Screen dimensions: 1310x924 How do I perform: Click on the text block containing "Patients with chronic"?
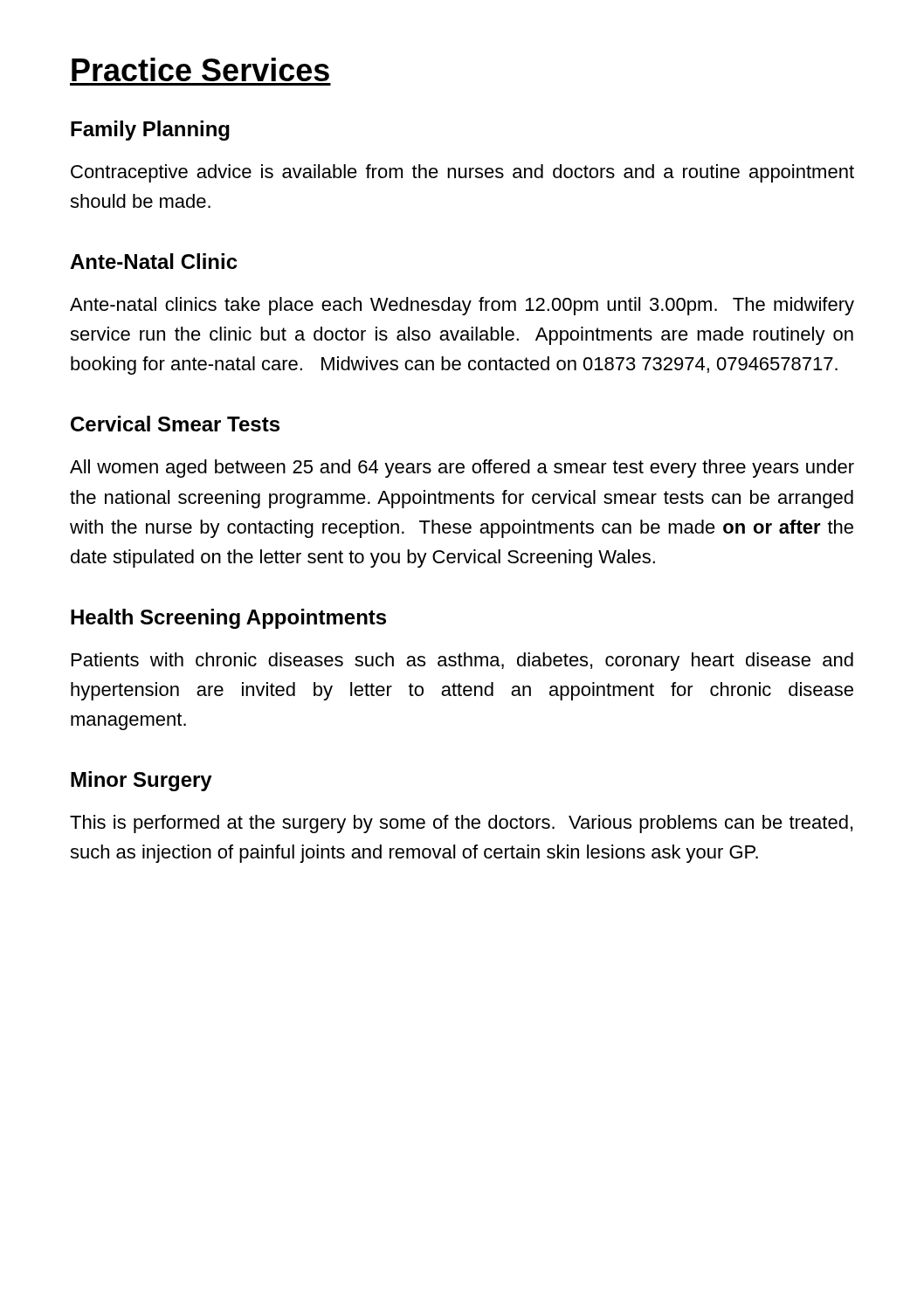pos(462,689)
